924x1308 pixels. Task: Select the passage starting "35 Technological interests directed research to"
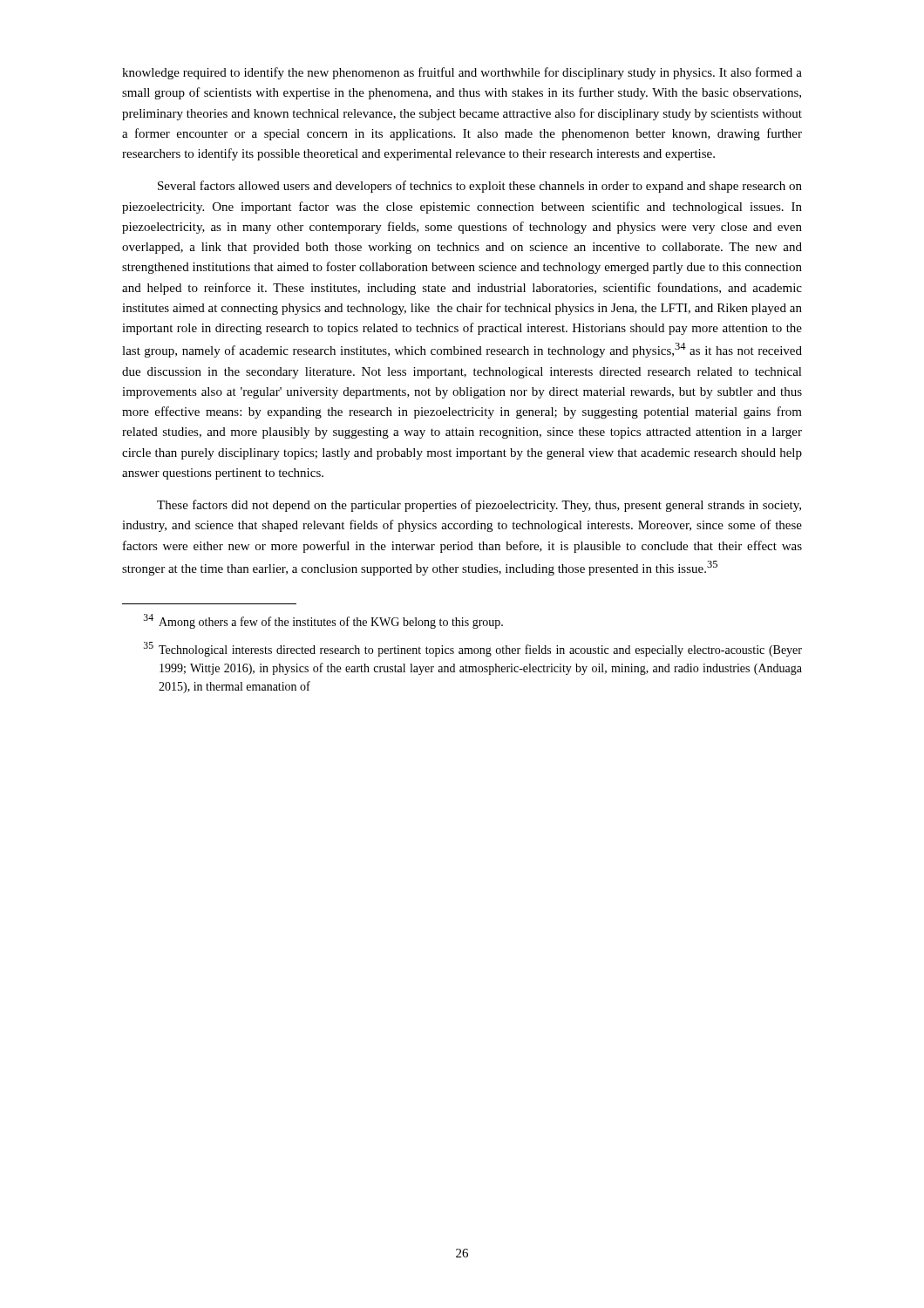[x=462, y=668]
